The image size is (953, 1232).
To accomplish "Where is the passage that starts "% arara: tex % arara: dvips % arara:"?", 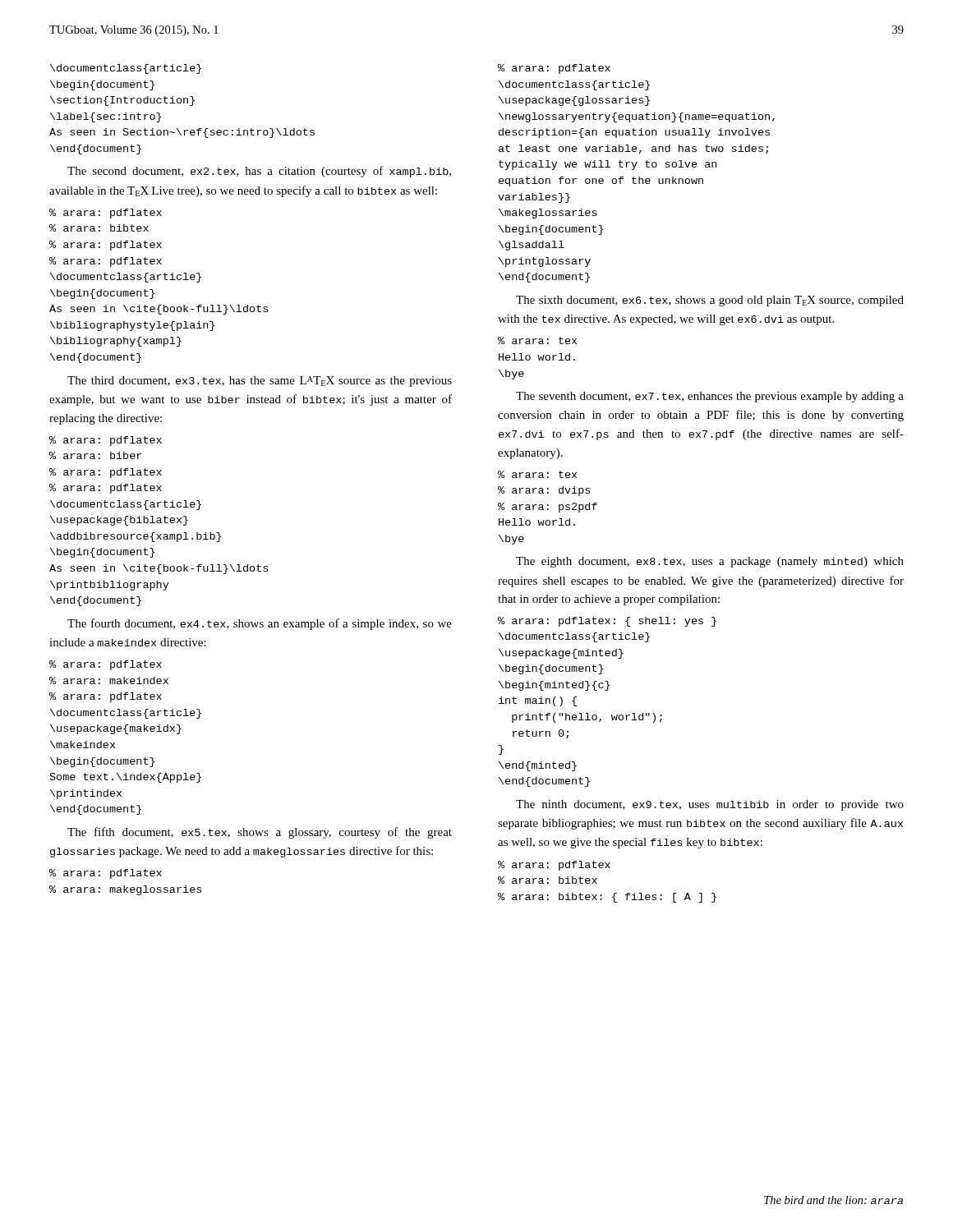I will 537,474.
